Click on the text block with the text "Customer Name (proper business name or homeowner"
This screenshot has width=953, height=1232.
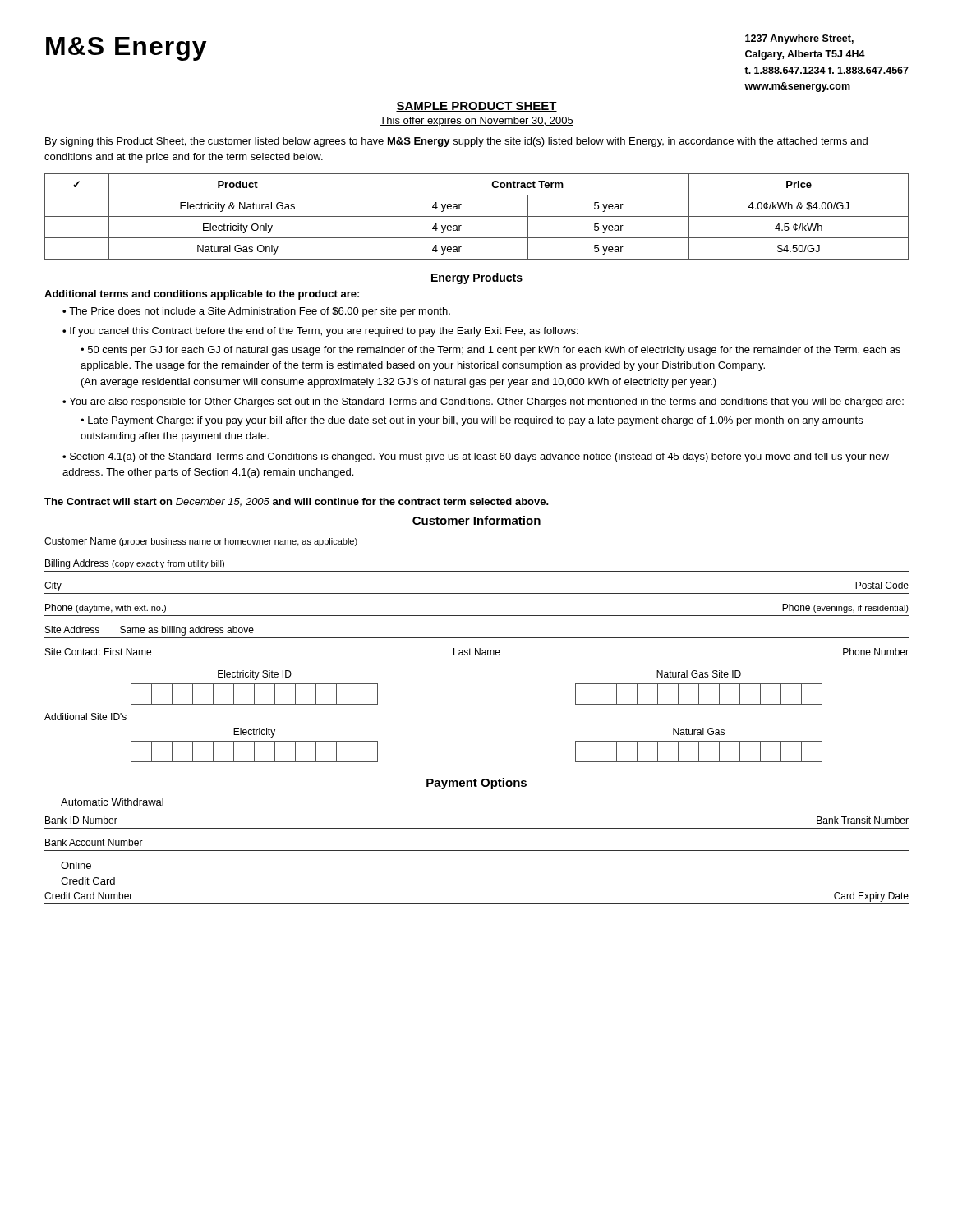click(x=476, y=542)
